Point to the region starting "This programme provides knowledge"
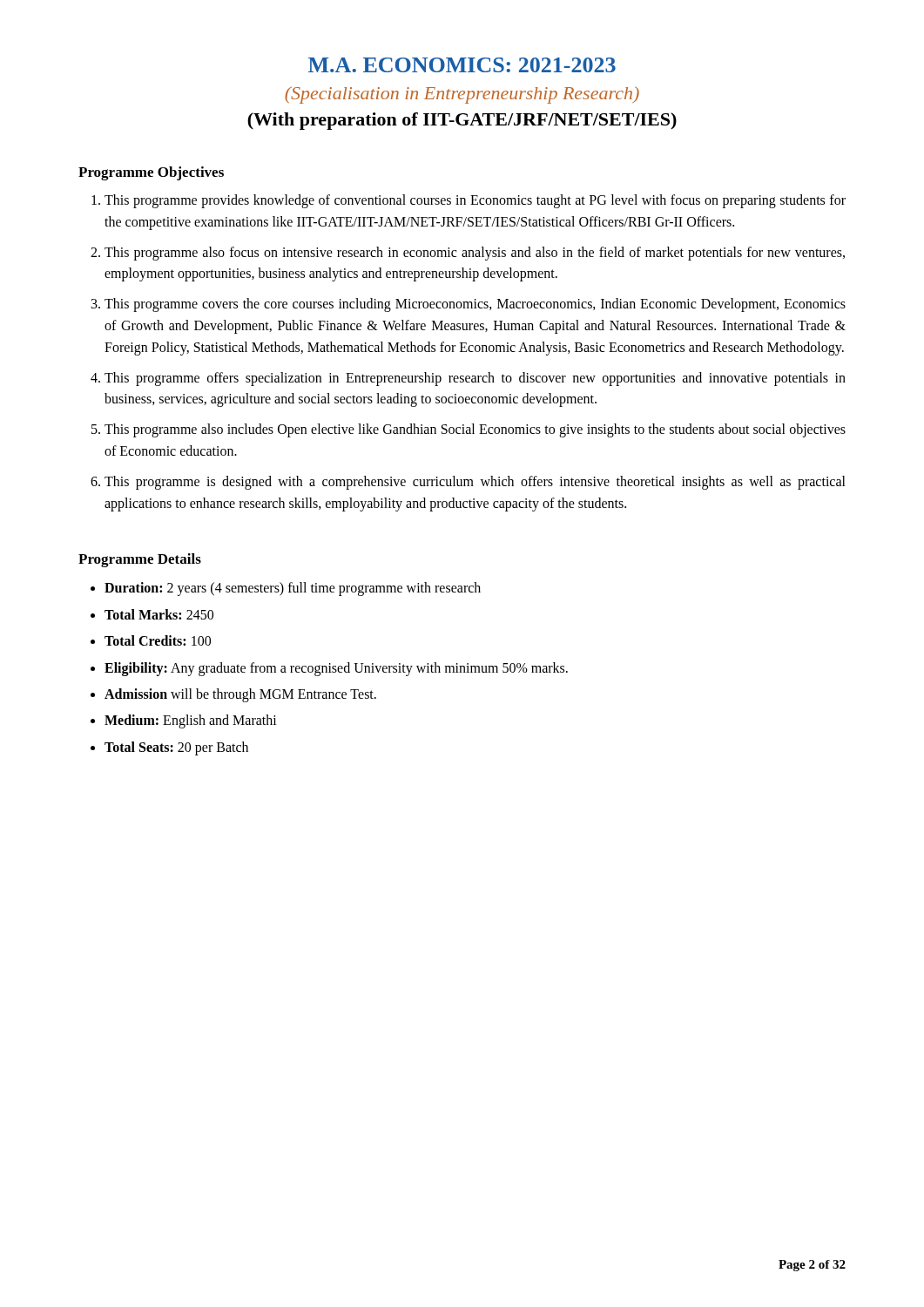Viewport: 924px width, 1307px height. pos(475,212)
